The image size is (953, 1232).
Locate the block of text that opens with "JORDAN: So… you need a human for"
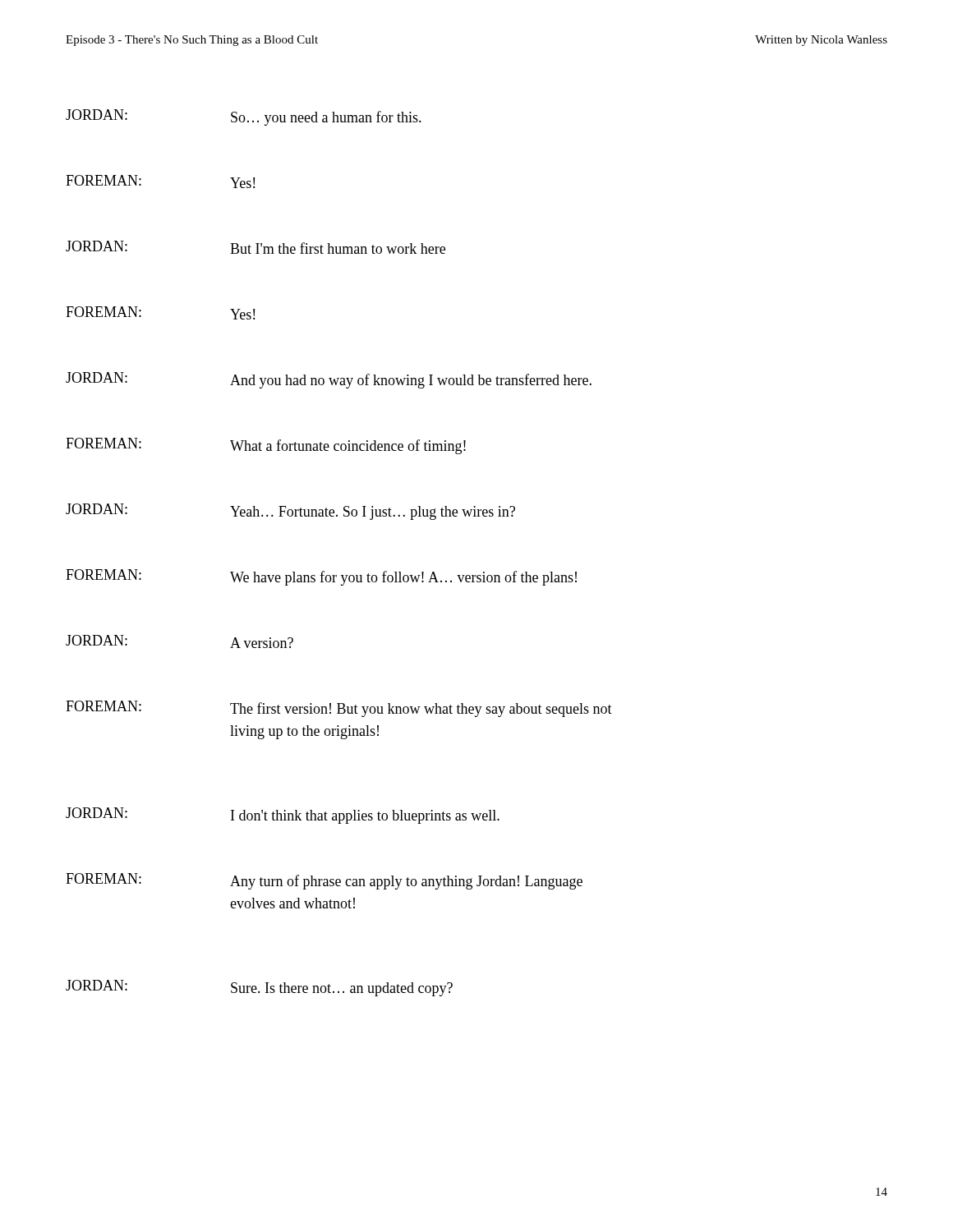click(x=244, y=117)
